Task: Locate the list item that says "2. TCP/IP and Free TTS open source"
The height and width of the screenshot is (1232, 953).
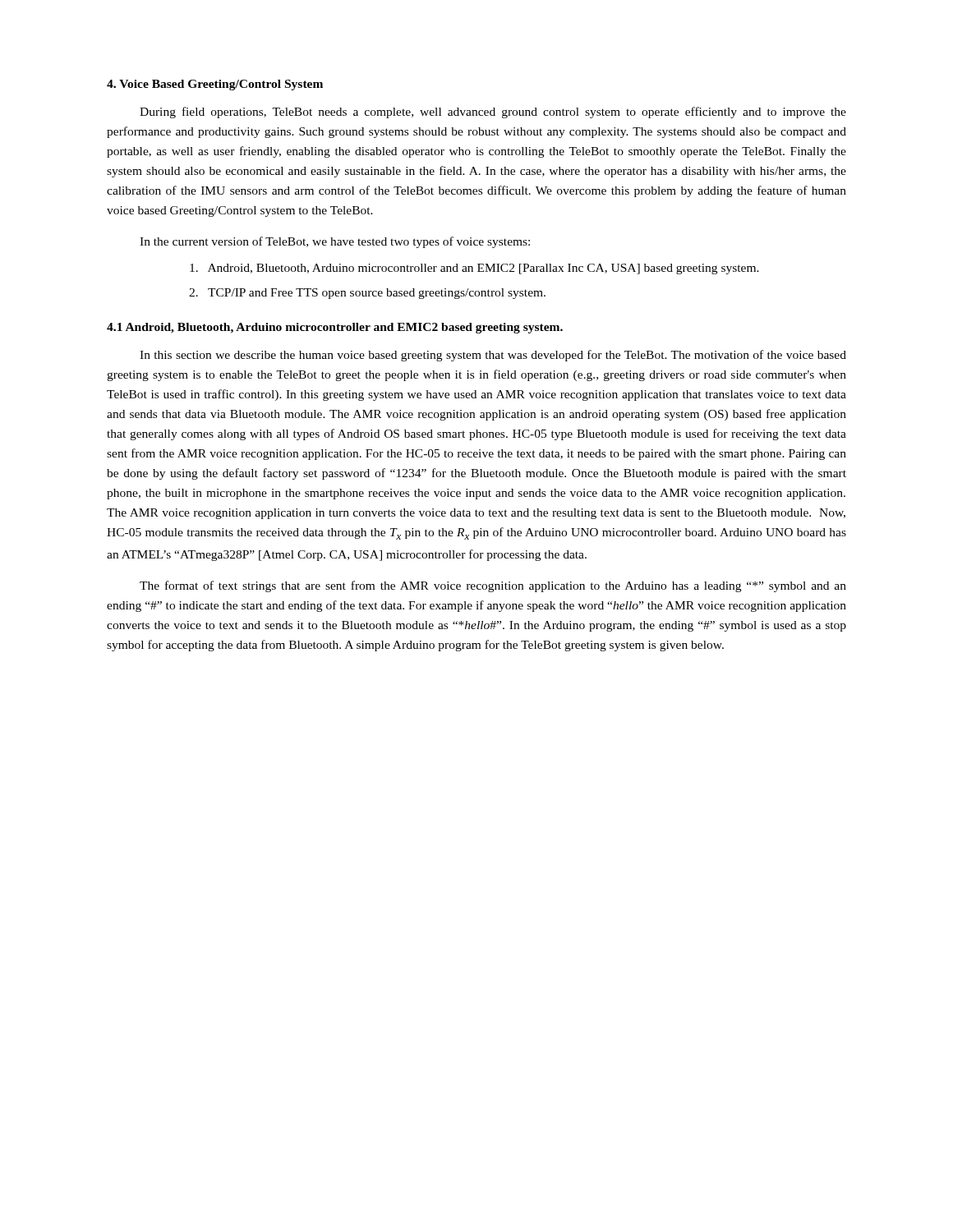Action: [x=368, y=292]
